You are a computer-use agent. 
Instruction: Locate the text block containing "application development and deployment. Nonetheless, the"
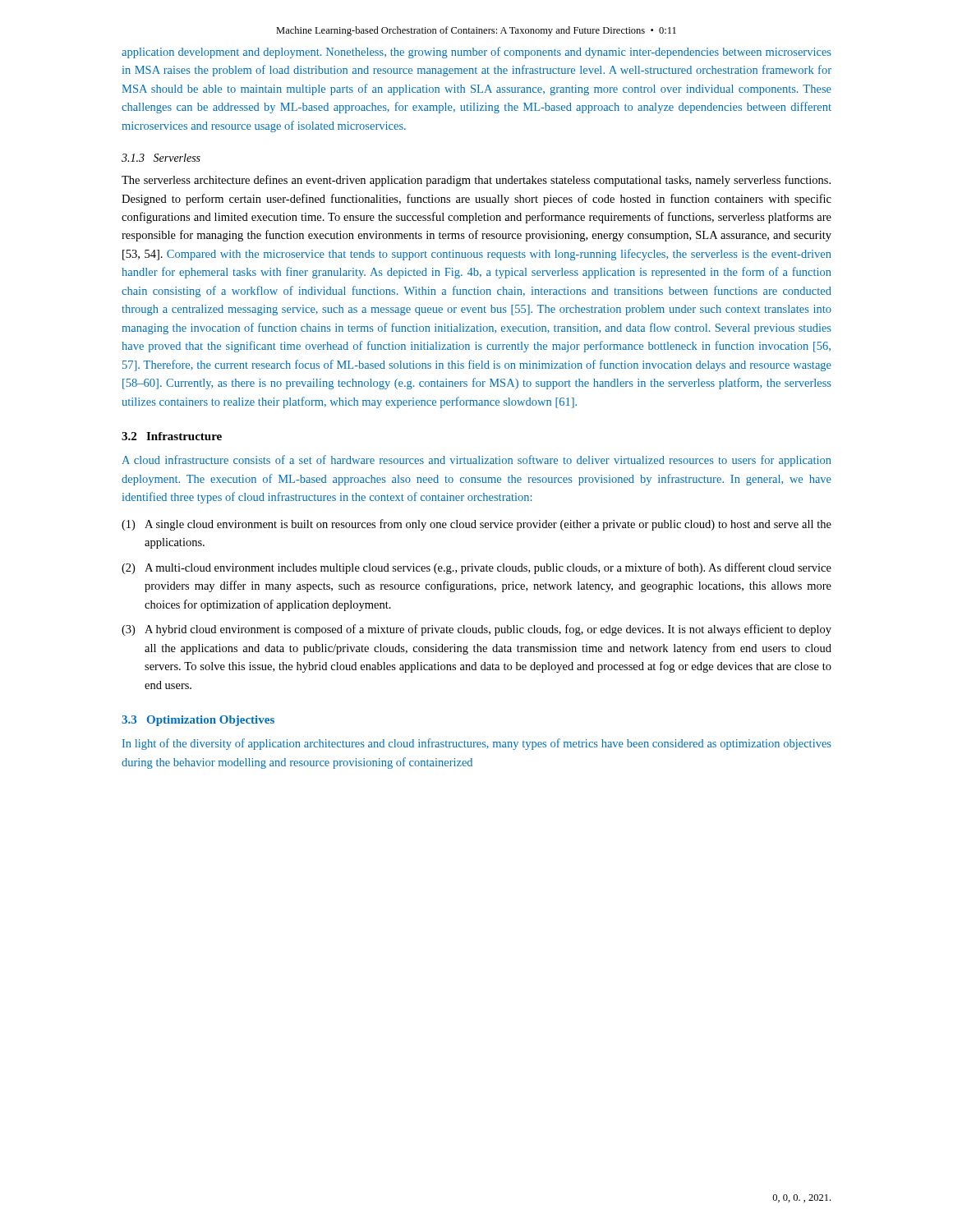476,89
